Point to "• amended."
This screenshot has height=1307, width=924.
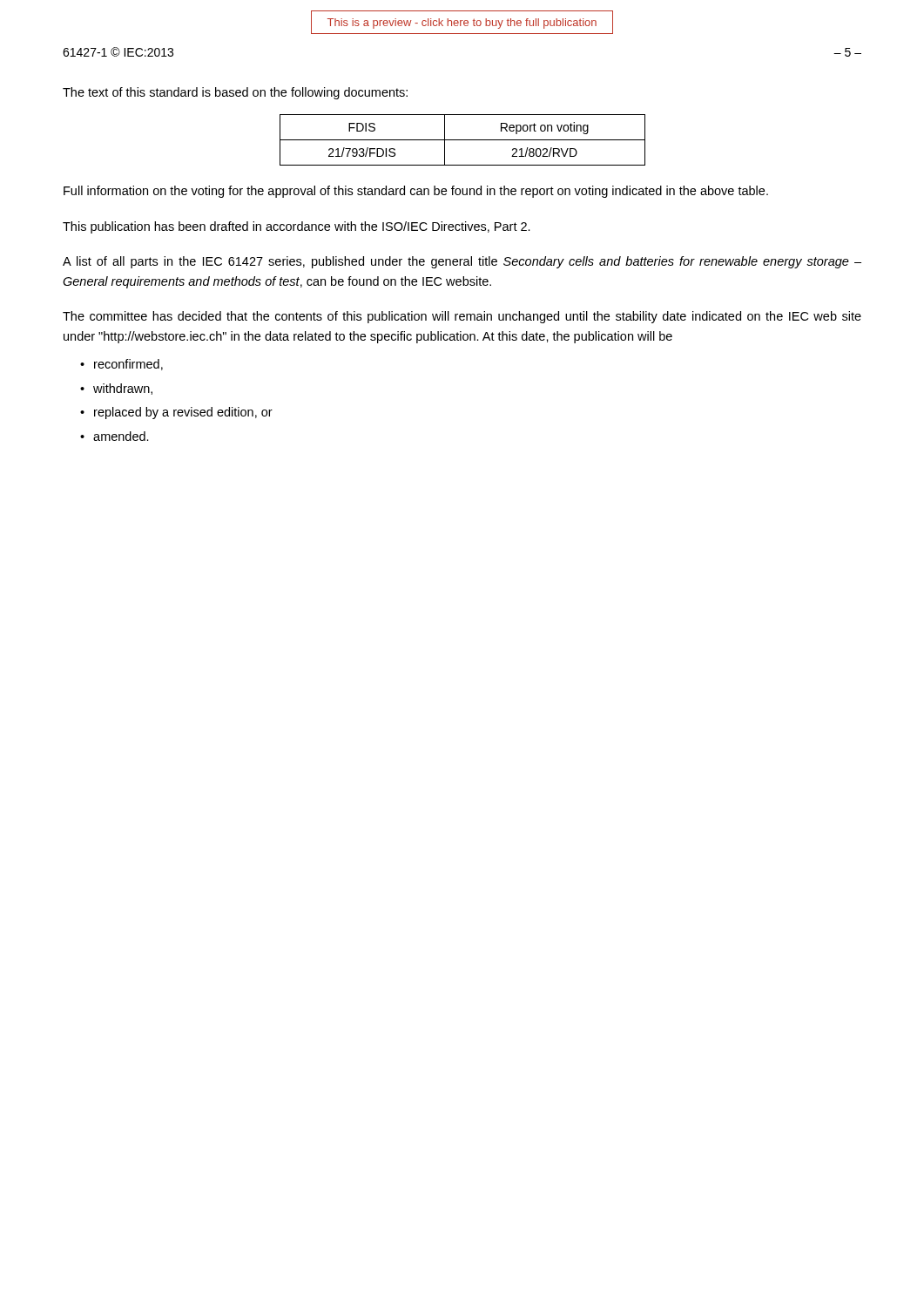[115, 436]
